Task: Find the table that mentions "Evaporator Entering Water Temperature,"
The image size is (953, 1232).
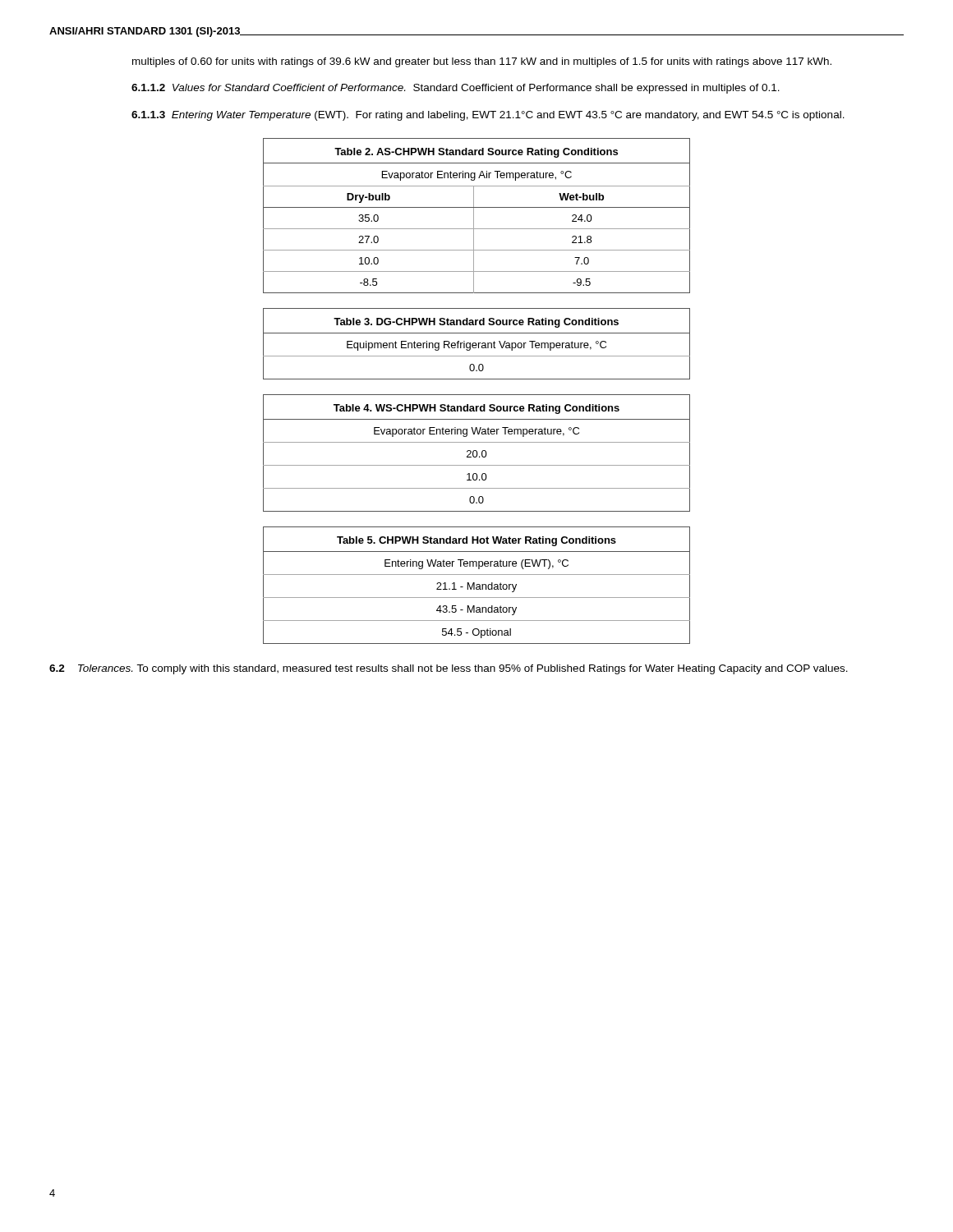Action: click(x=476, y=453)
